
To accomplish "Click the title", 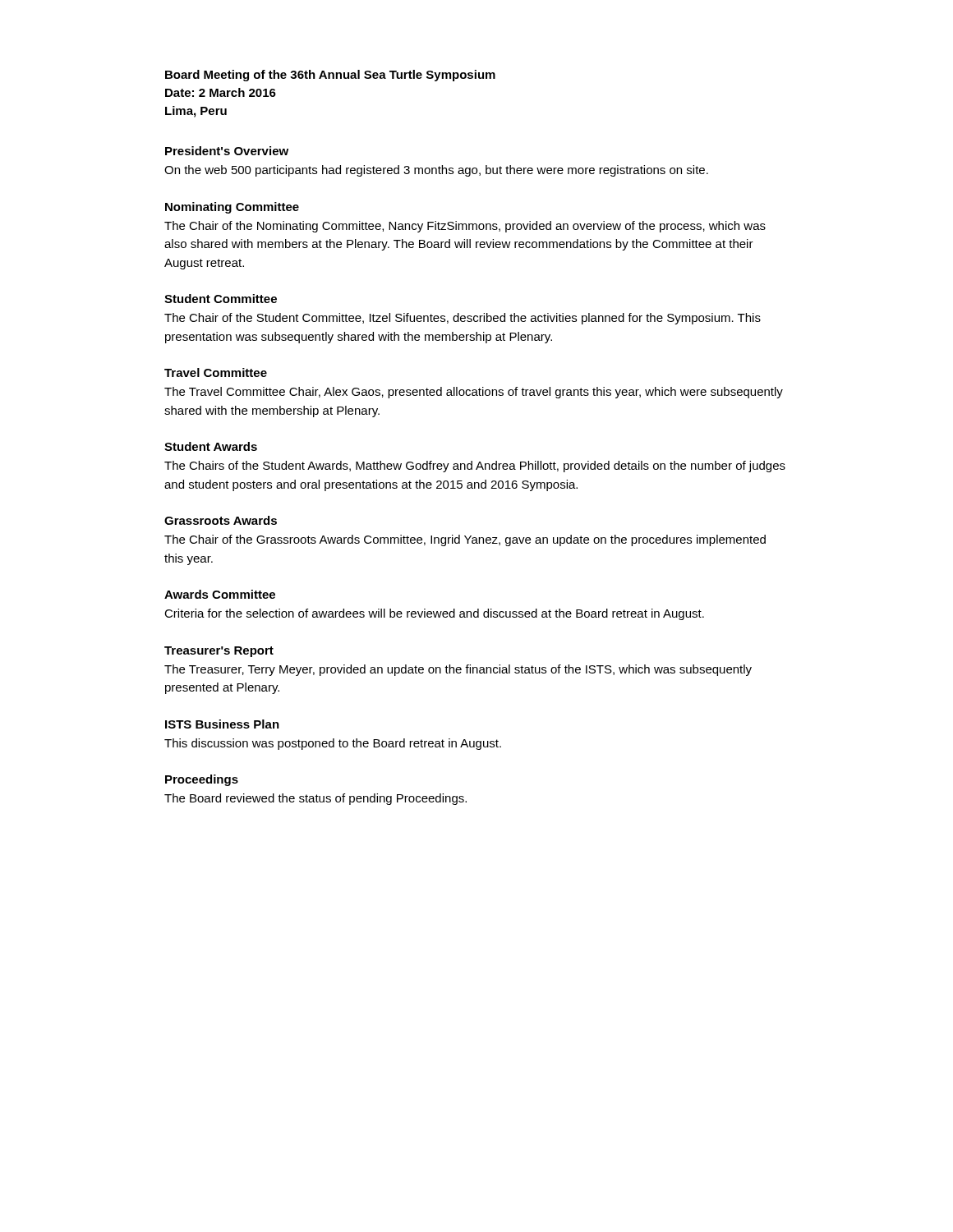I will pyautogui.click(x=476, y=92).
